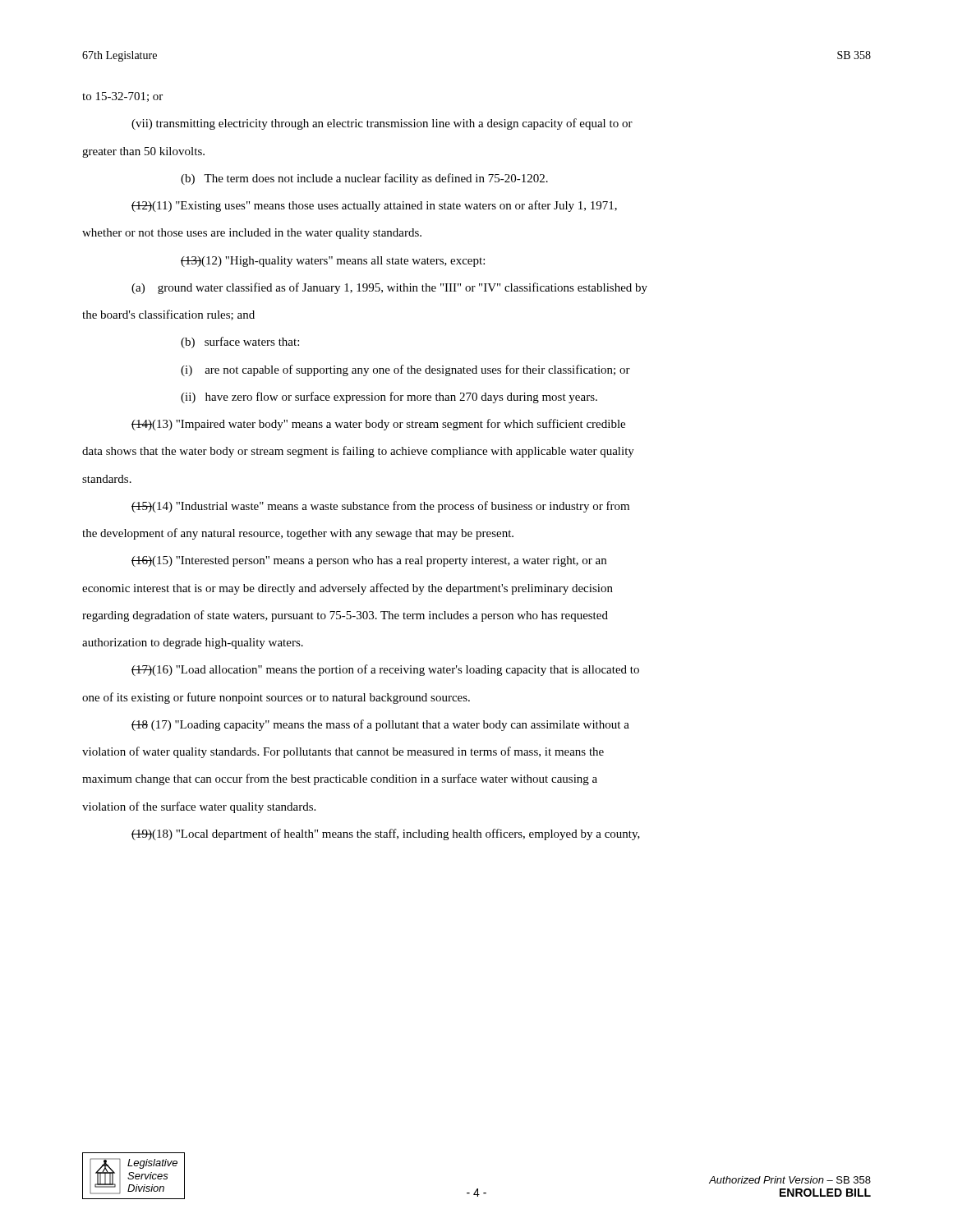Find the text block that says "(14)(13) "Impaired water body" means a water"
The image size is (953, 1232).
click(x=379, y=424)
